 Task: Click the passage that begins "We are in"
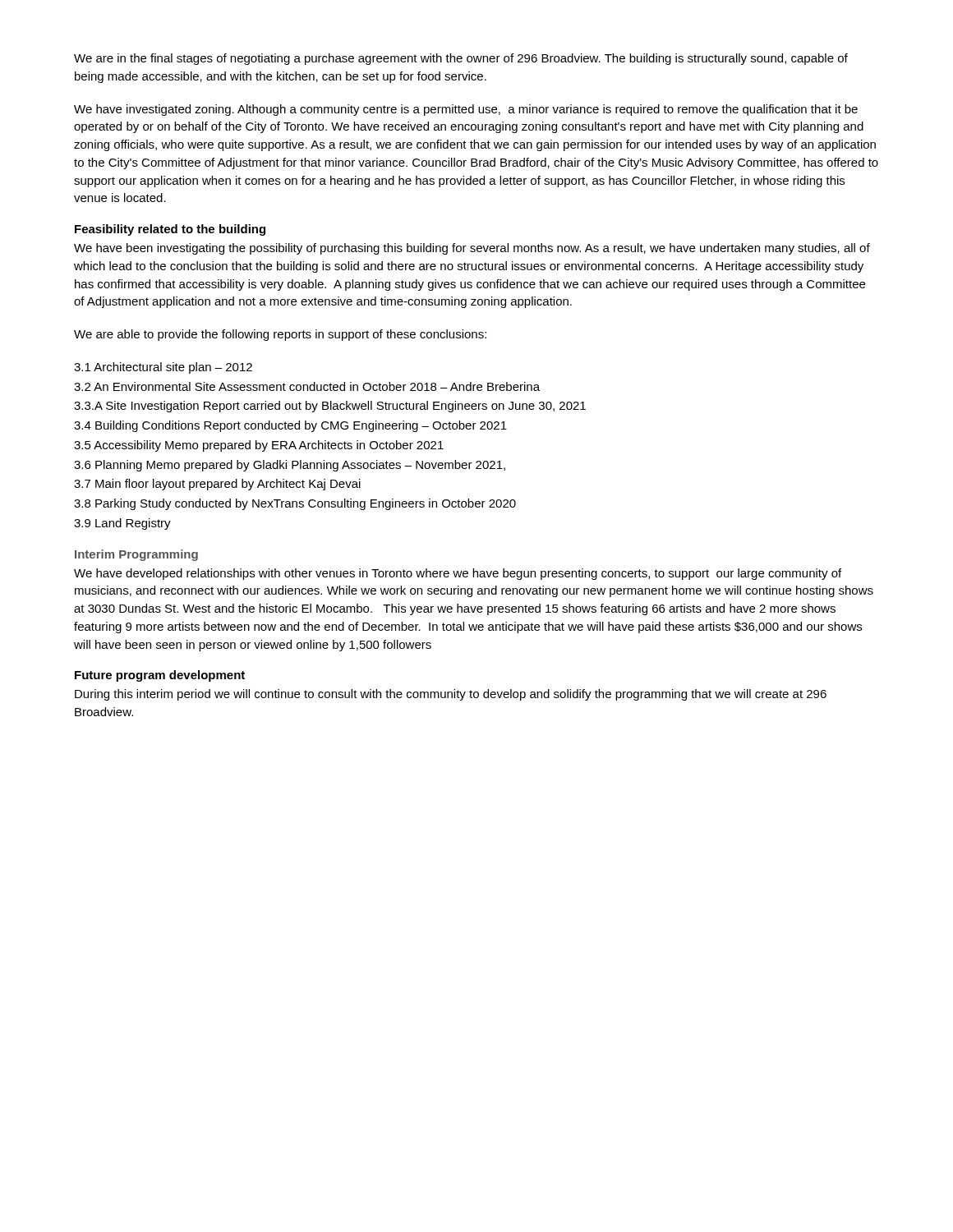[461, 67]
